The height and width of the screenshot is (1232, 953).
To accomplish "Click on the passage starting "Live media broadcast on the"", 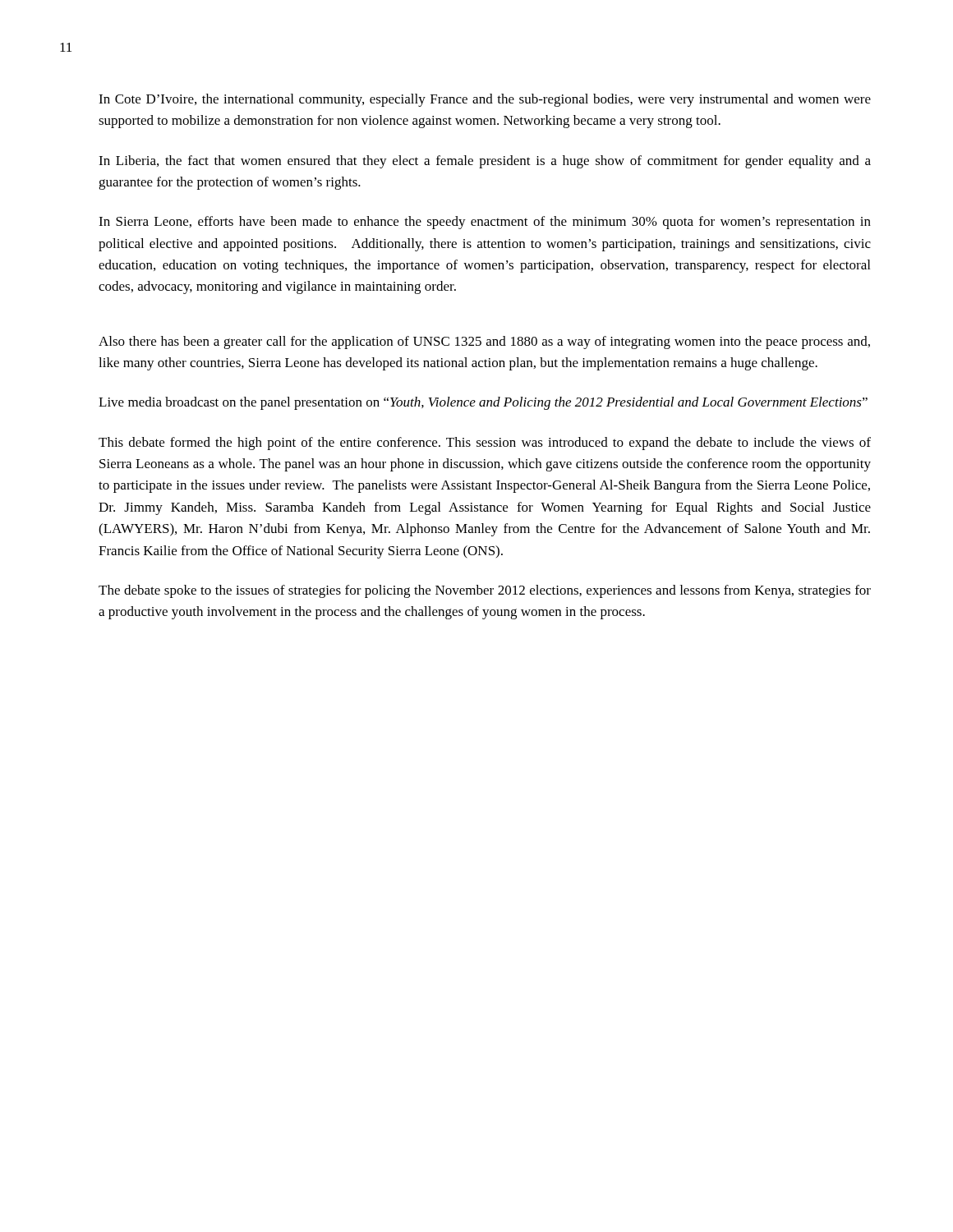I will [x=483, y=402].
